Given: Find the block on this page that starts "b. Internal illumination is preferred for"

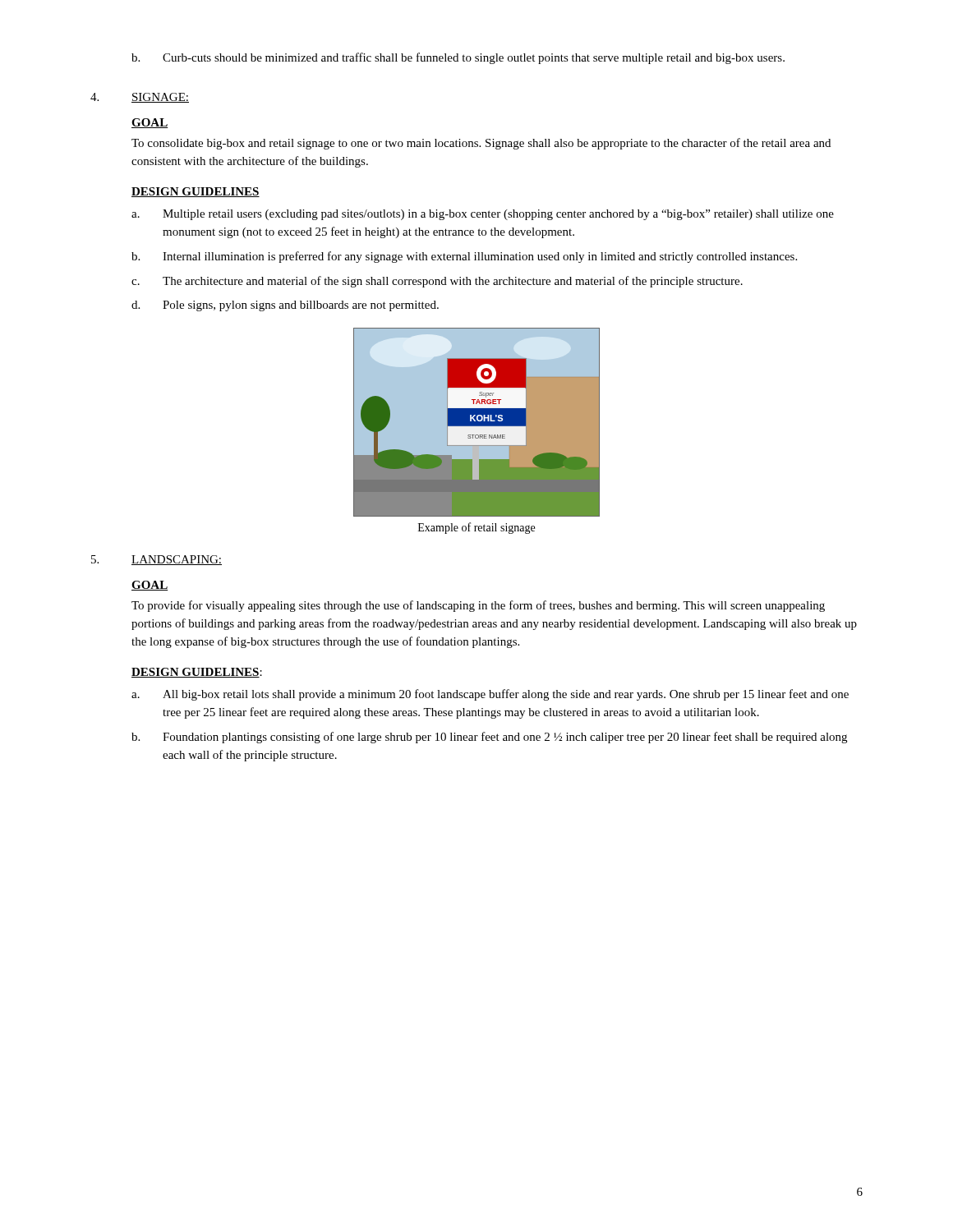Looking at the screenshot, I should (x=497, y=257).
